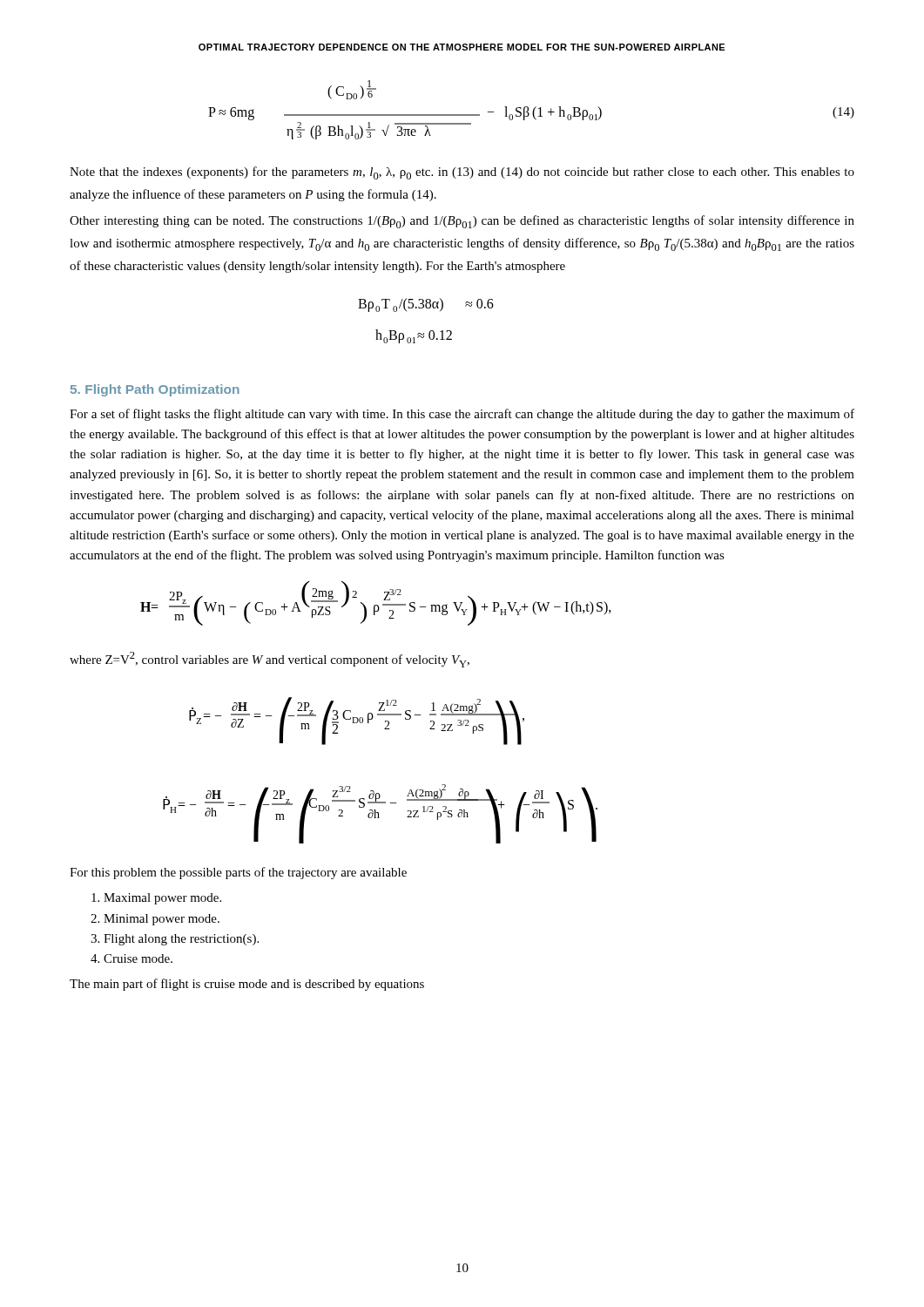The height and width of the screenshot is (1307, 924).
Task: Navigate to the text block starting "The main part of"
Action: [247, 984]
